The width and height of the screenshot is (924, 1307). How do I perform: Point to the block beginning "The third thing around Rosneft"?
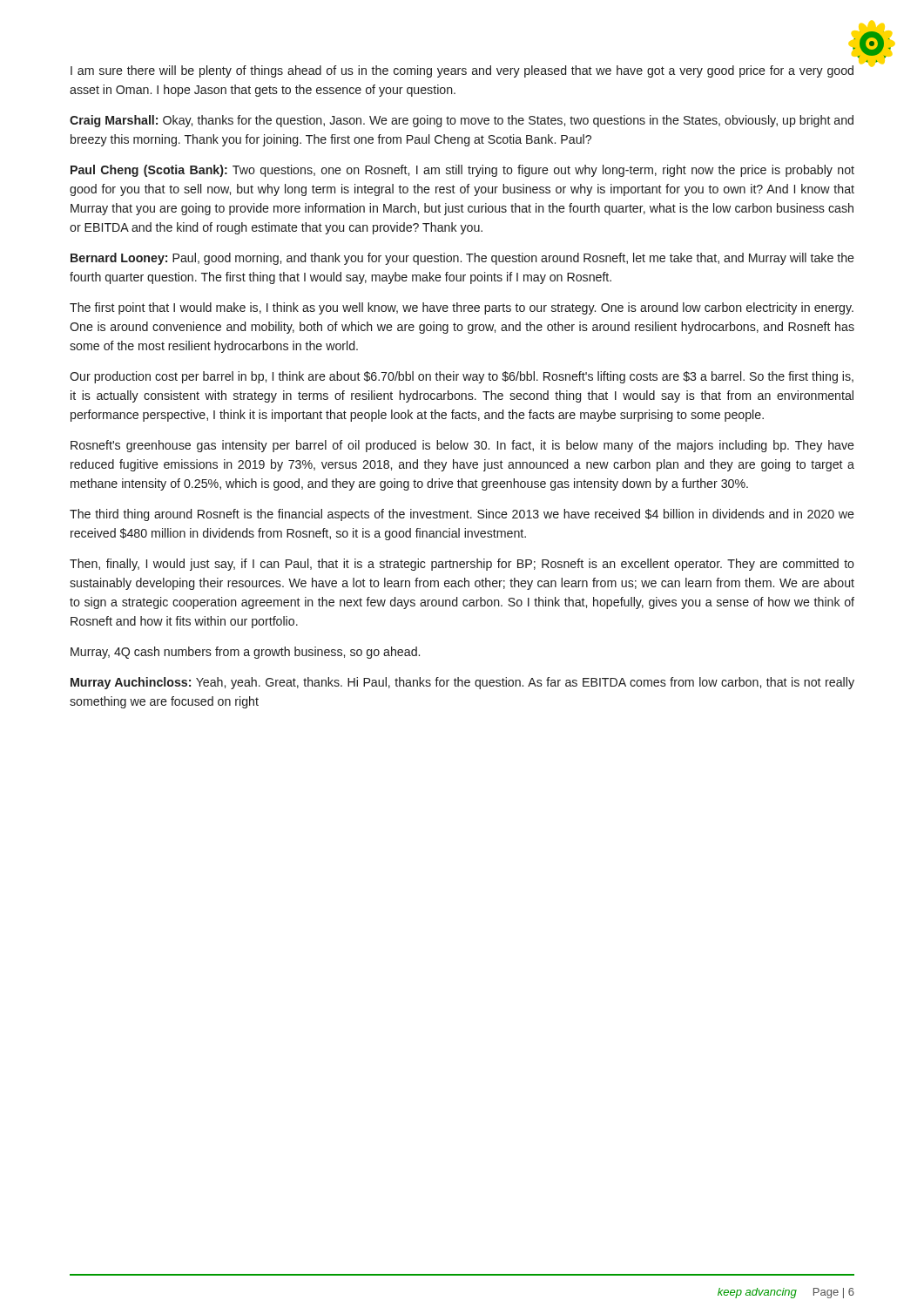[x=462, y=524]
